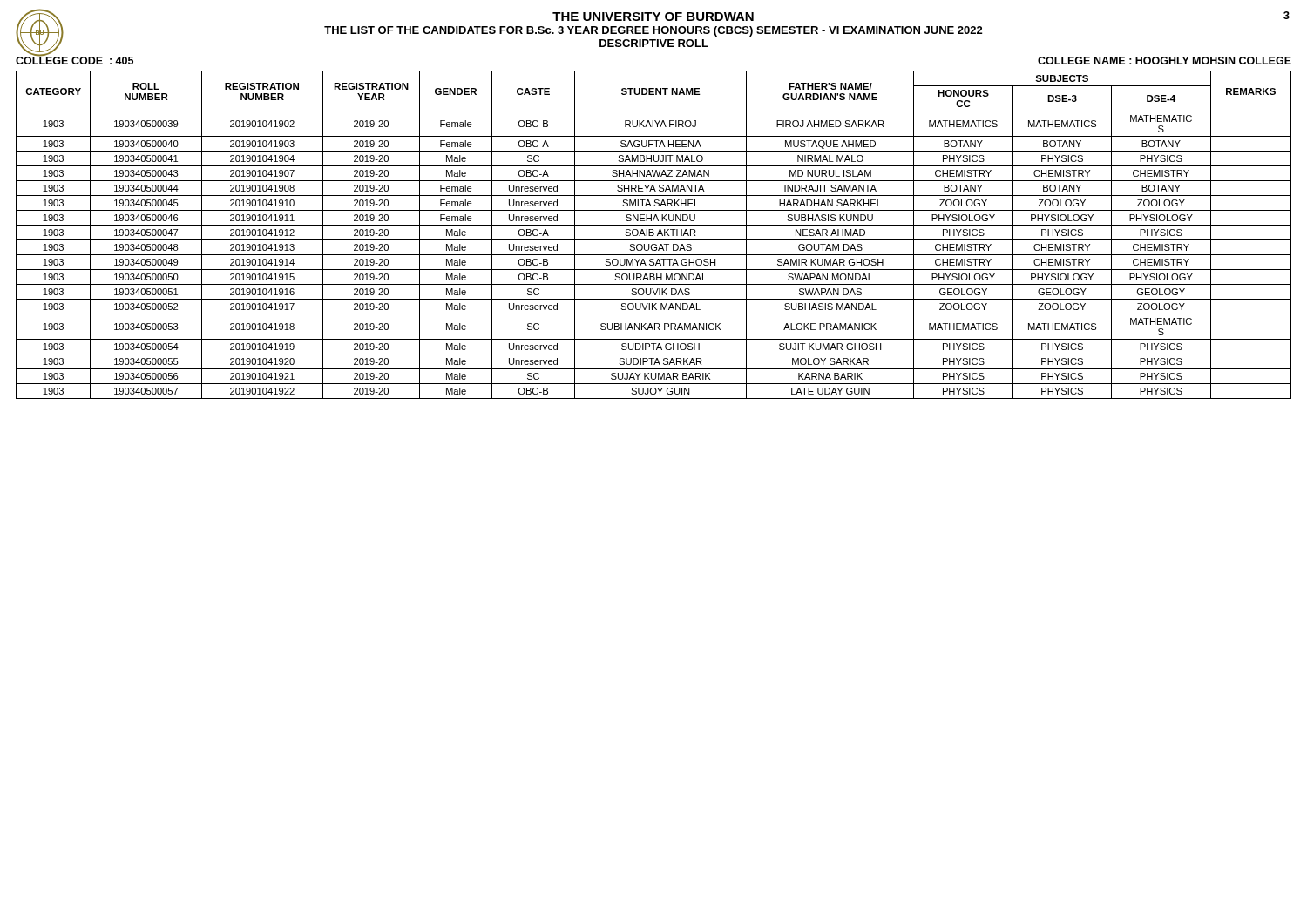The image size is (1307, 924).
Task: Locate the title that opens with "THE UNIVERSITY OF"
Action: [x=654, y=29]
